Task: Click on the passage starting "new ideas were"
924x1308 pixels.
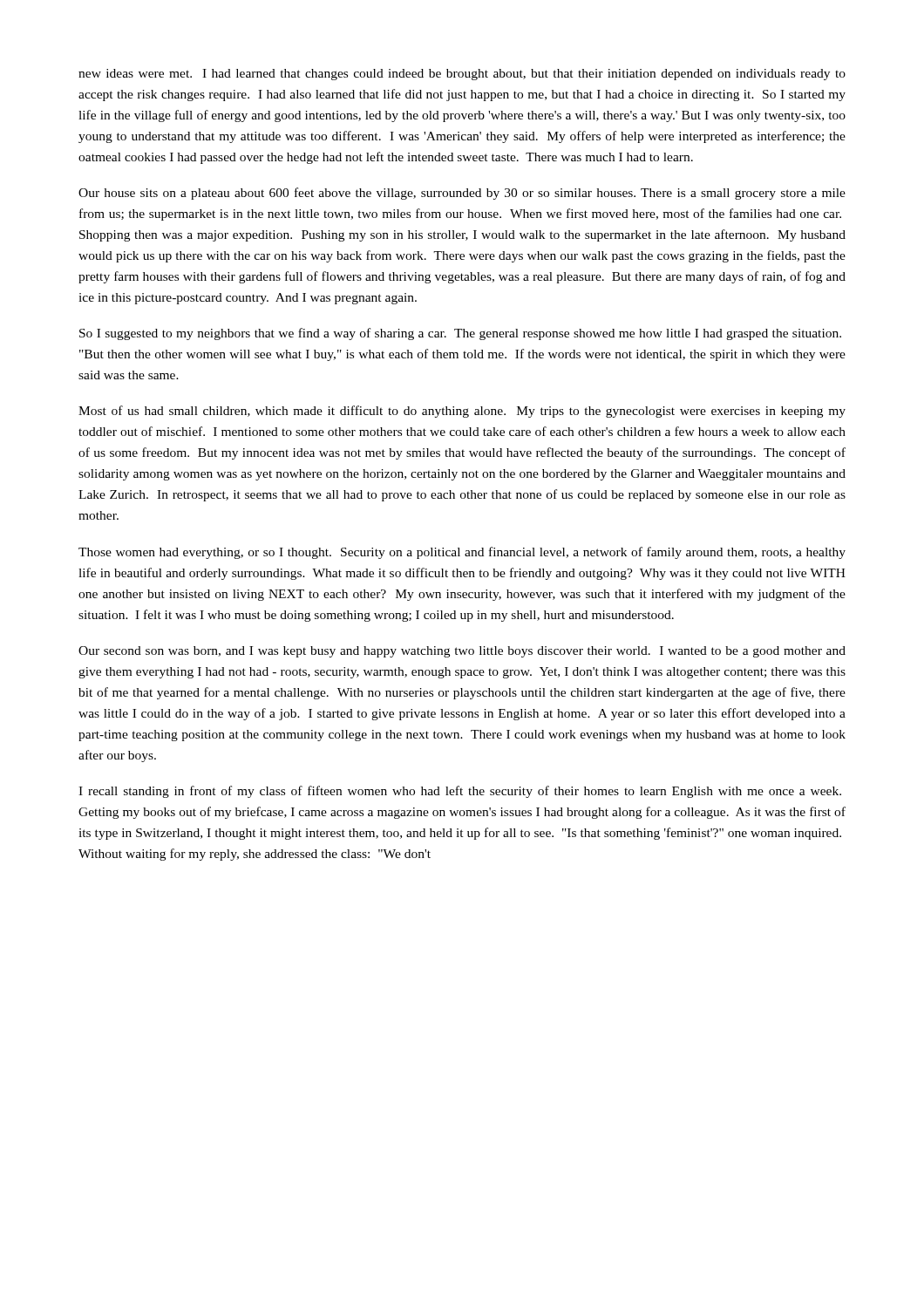Action: (x=462, y=115)
